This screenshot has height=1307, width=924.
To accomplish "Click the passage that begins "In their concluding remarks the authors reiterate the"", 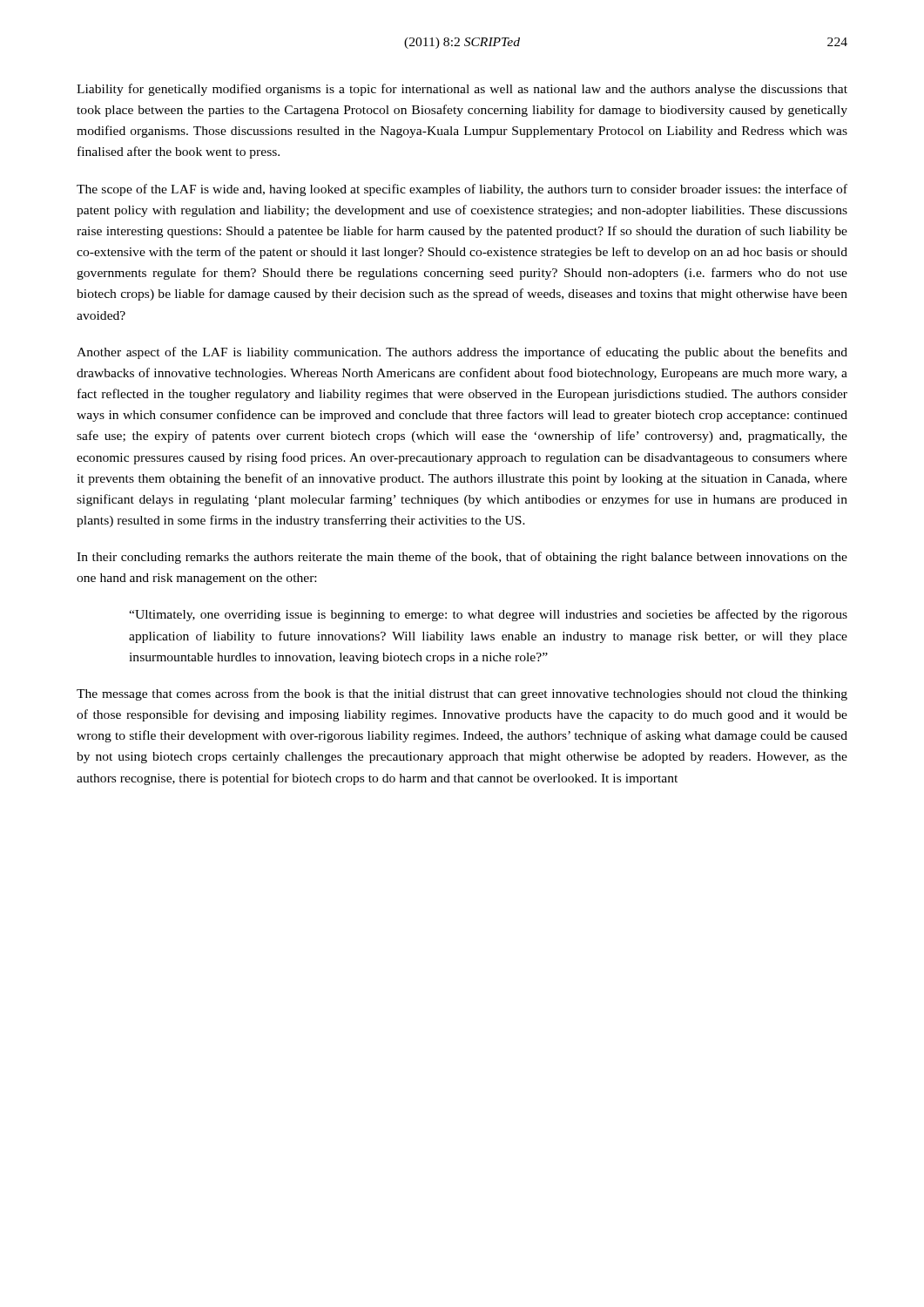I will tap(462, 567).
